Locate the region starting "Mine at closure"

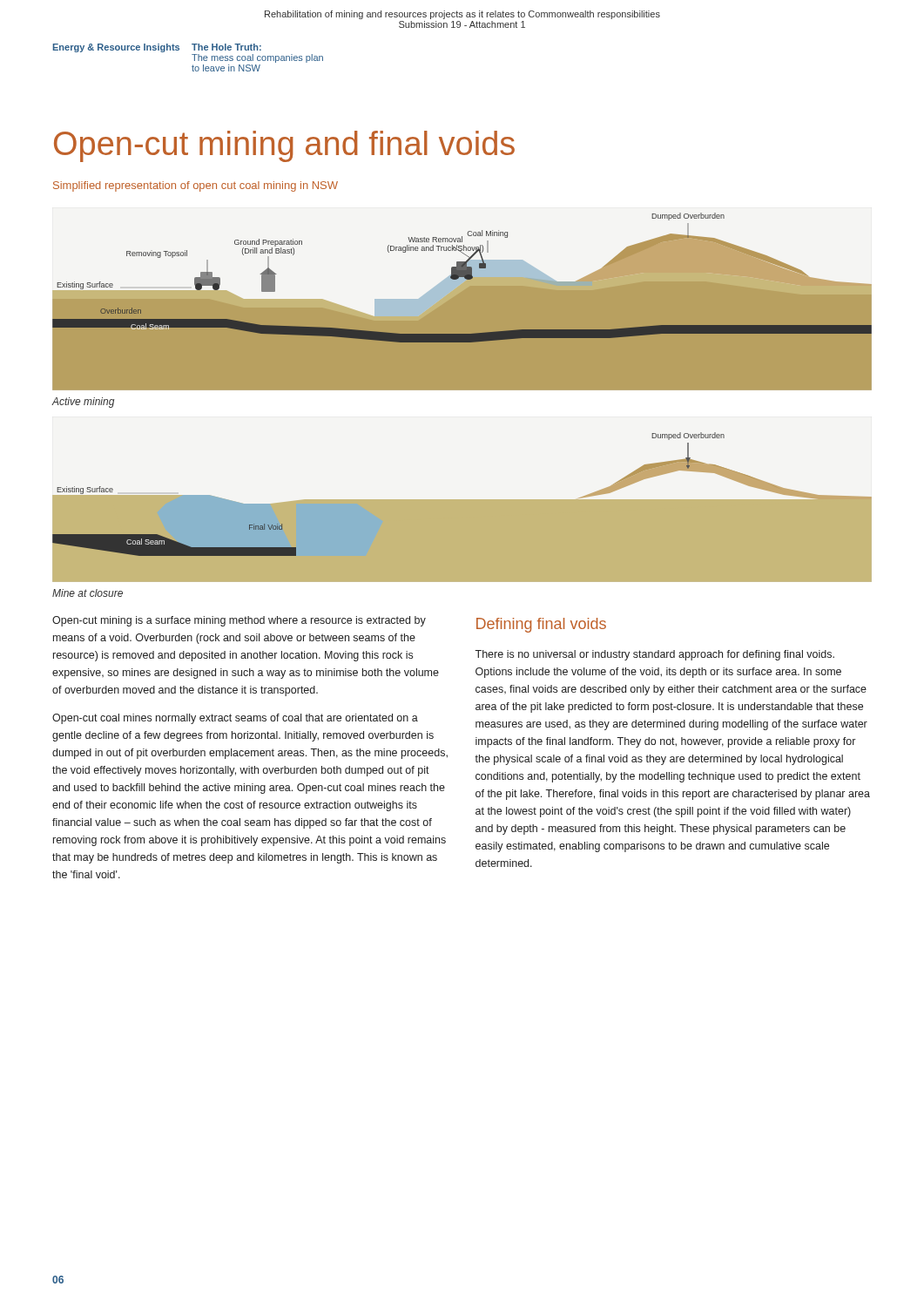point(88,593)
